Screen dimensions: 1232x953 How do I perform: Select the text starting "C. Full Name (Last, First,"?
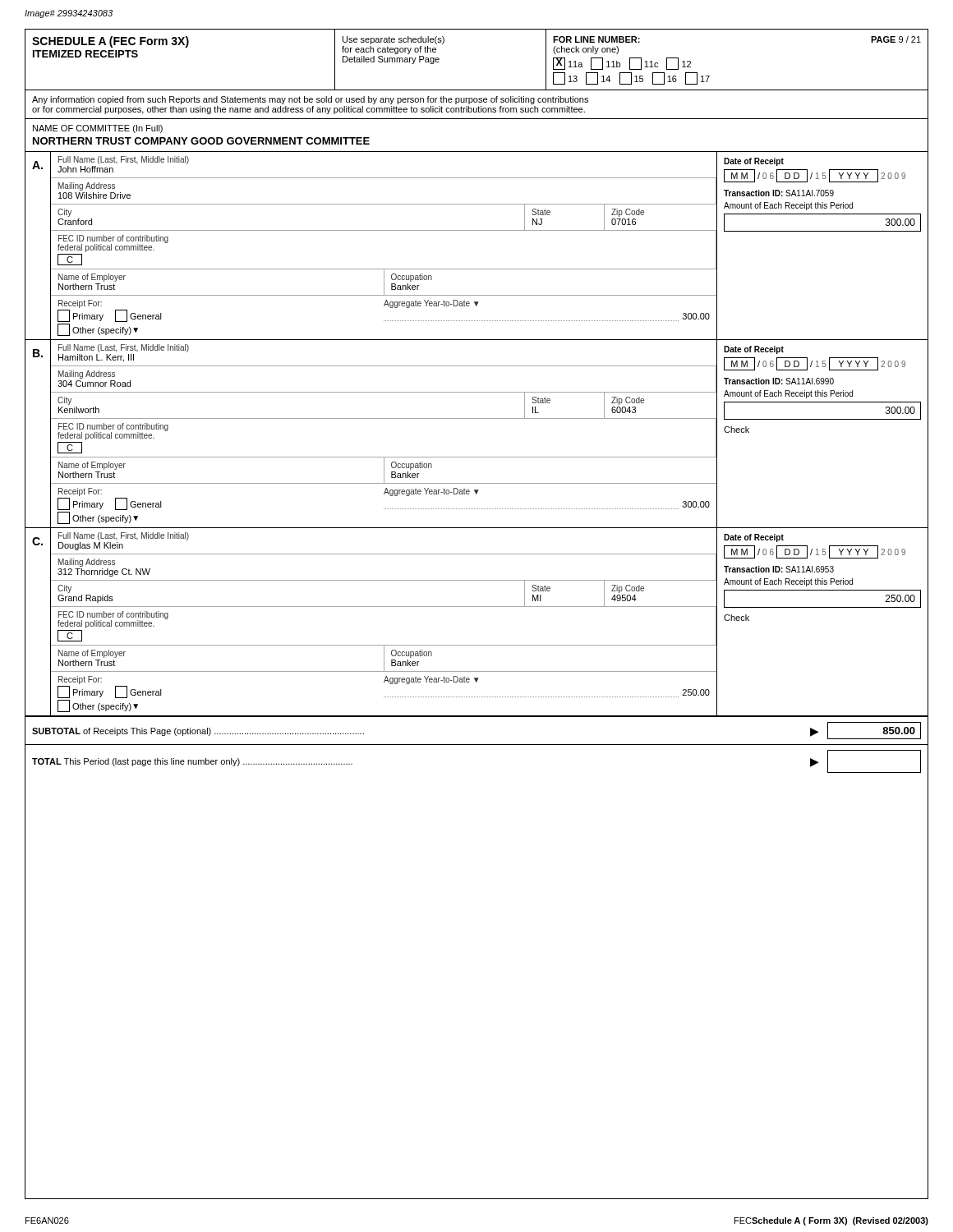pos(476,622)
